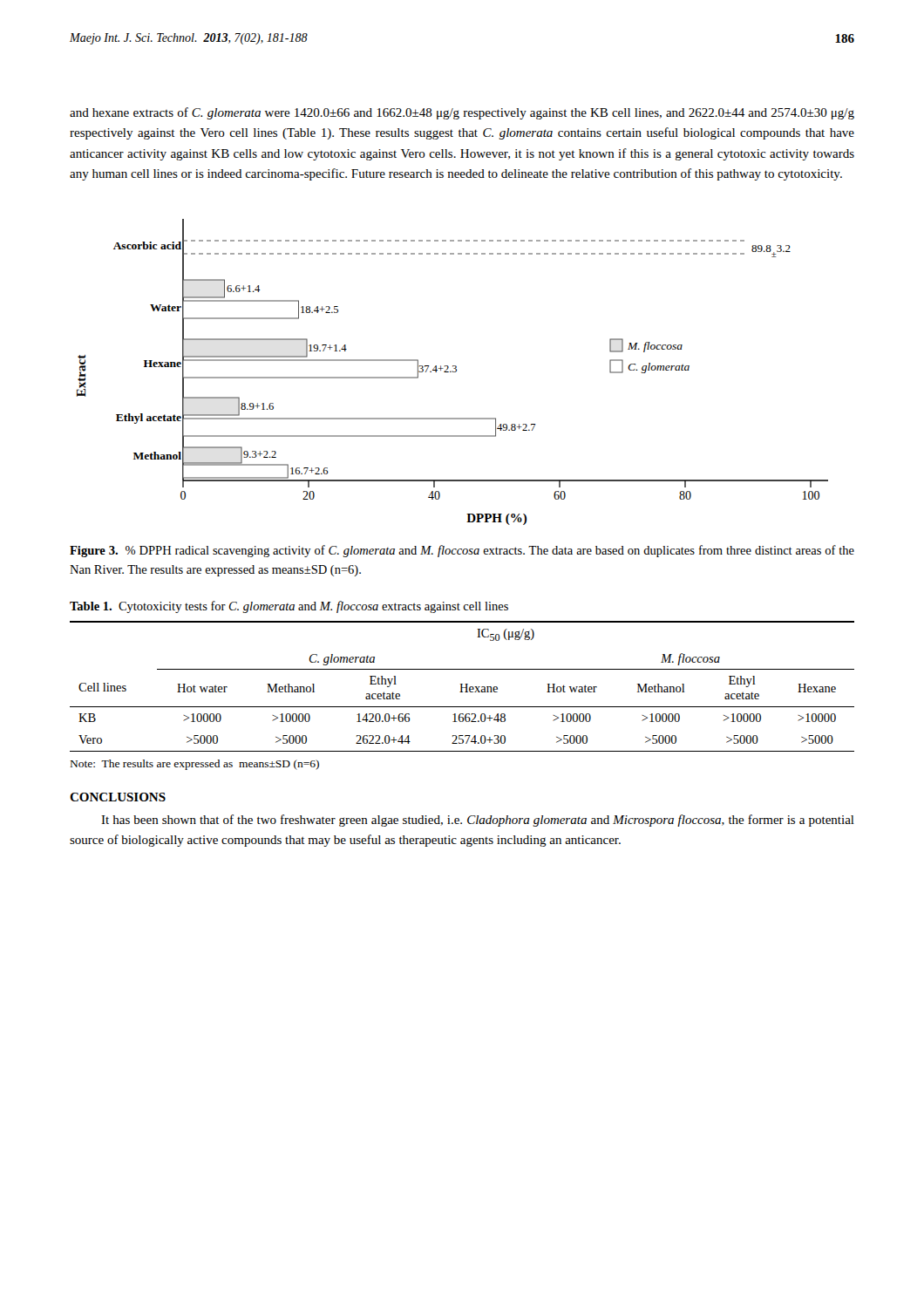The height and width of the screenshot is (1308, 924).
Task: Select the footnote containing "Note: The results are"
Action: [x=195, y=764]
